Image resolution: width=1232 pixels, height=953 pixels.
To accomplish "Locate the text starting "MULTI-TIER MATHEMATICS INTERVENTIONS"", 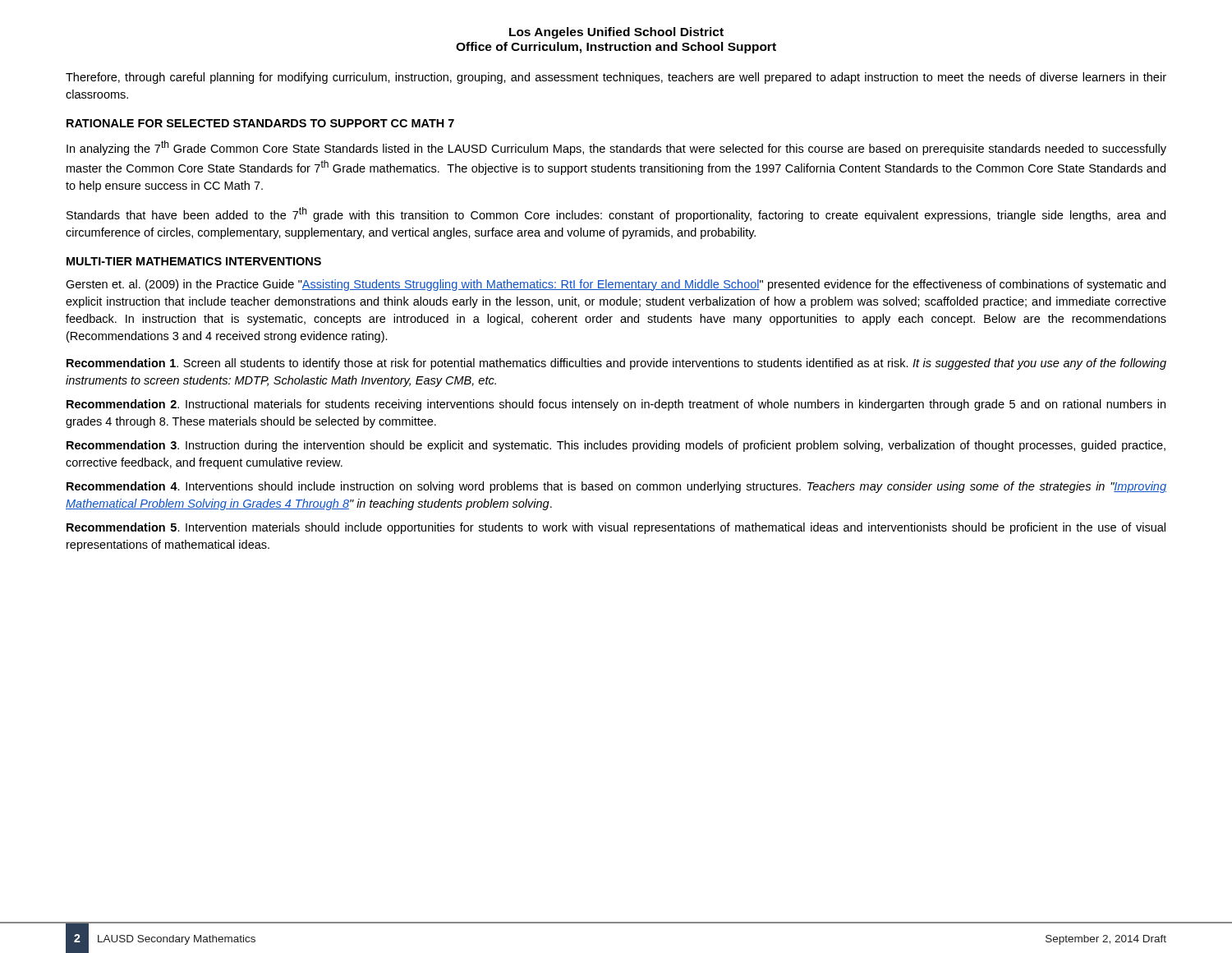I will point(194,261).
